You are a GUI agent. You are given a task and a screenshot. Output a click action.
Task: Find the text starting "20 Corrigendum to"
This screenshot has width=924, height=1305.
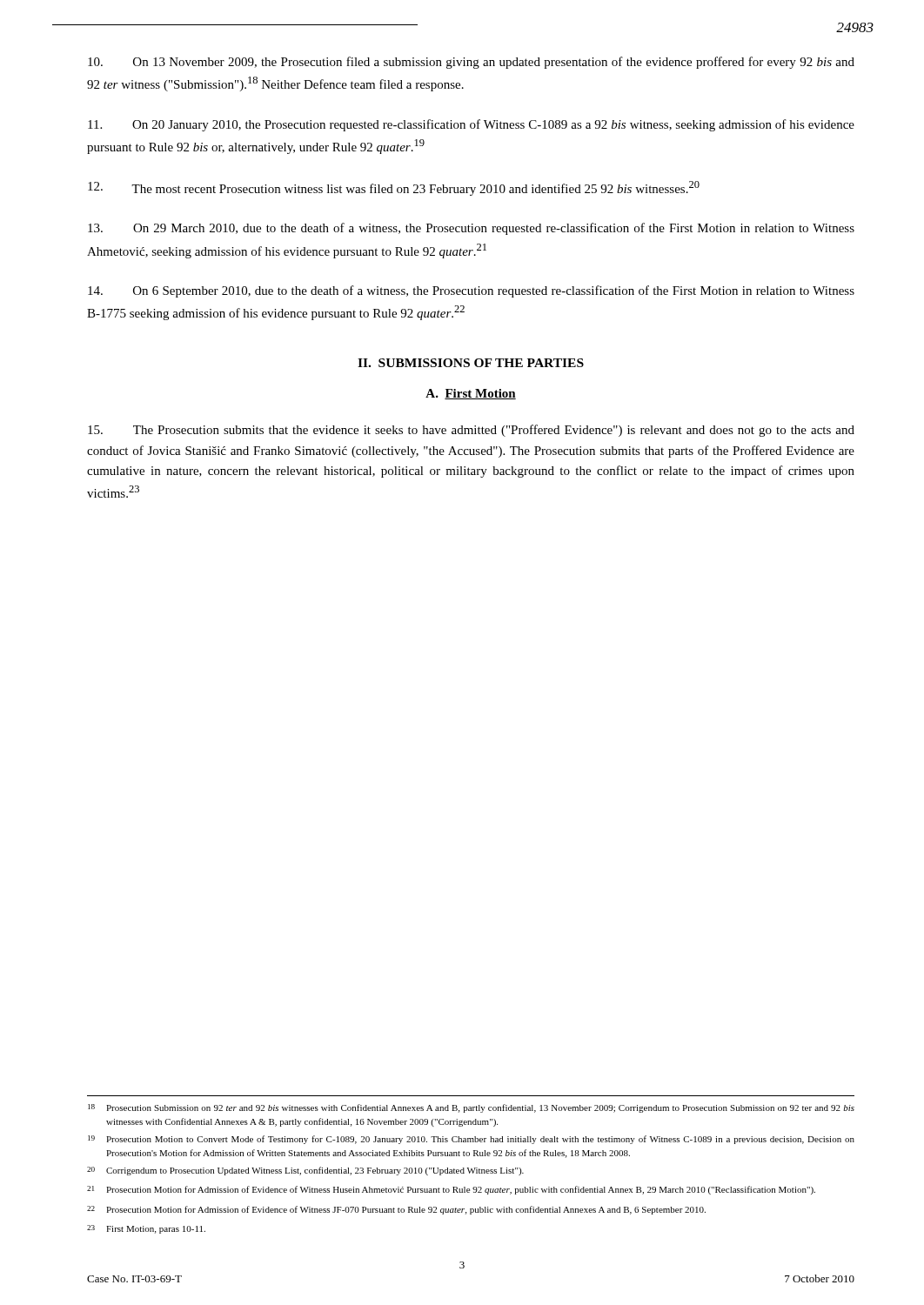click(471, 1172)
